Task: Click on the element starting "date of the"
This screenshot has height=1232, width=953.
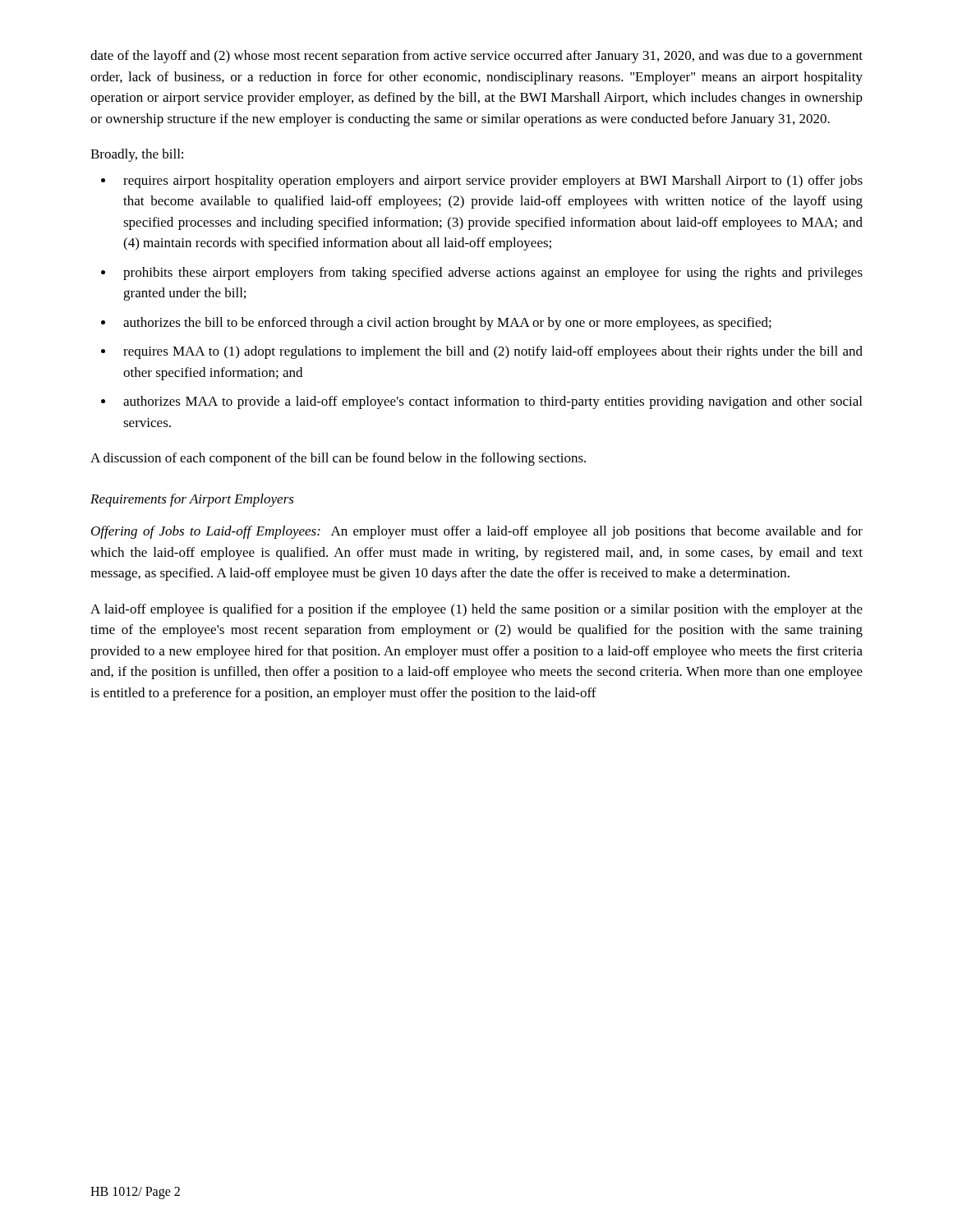Action: click(x=476, y=87)
